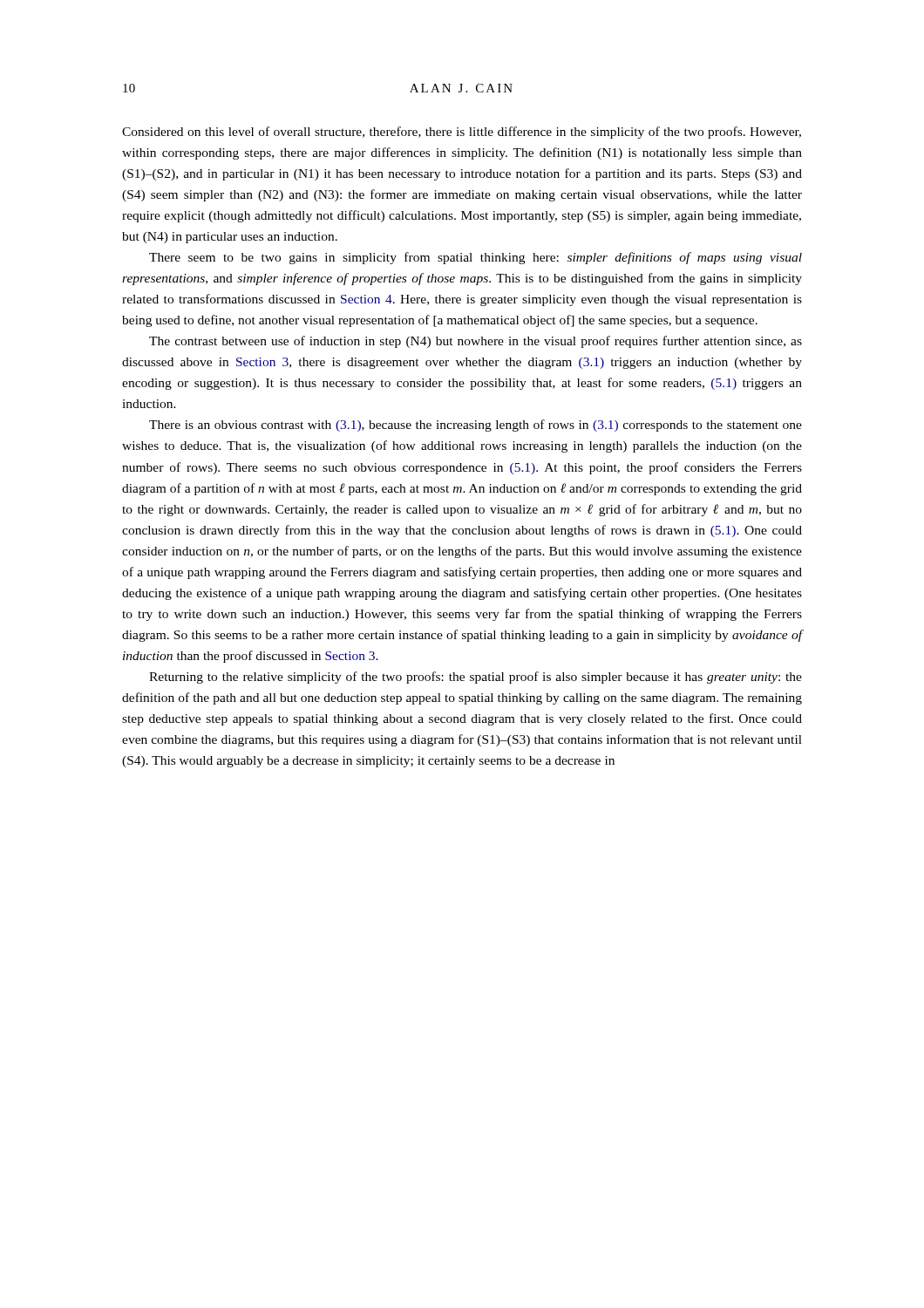Viewport: 924px width, 1308px height.
Task: Find the text block containing "There seem to be two gains in"
Action: 462,289
